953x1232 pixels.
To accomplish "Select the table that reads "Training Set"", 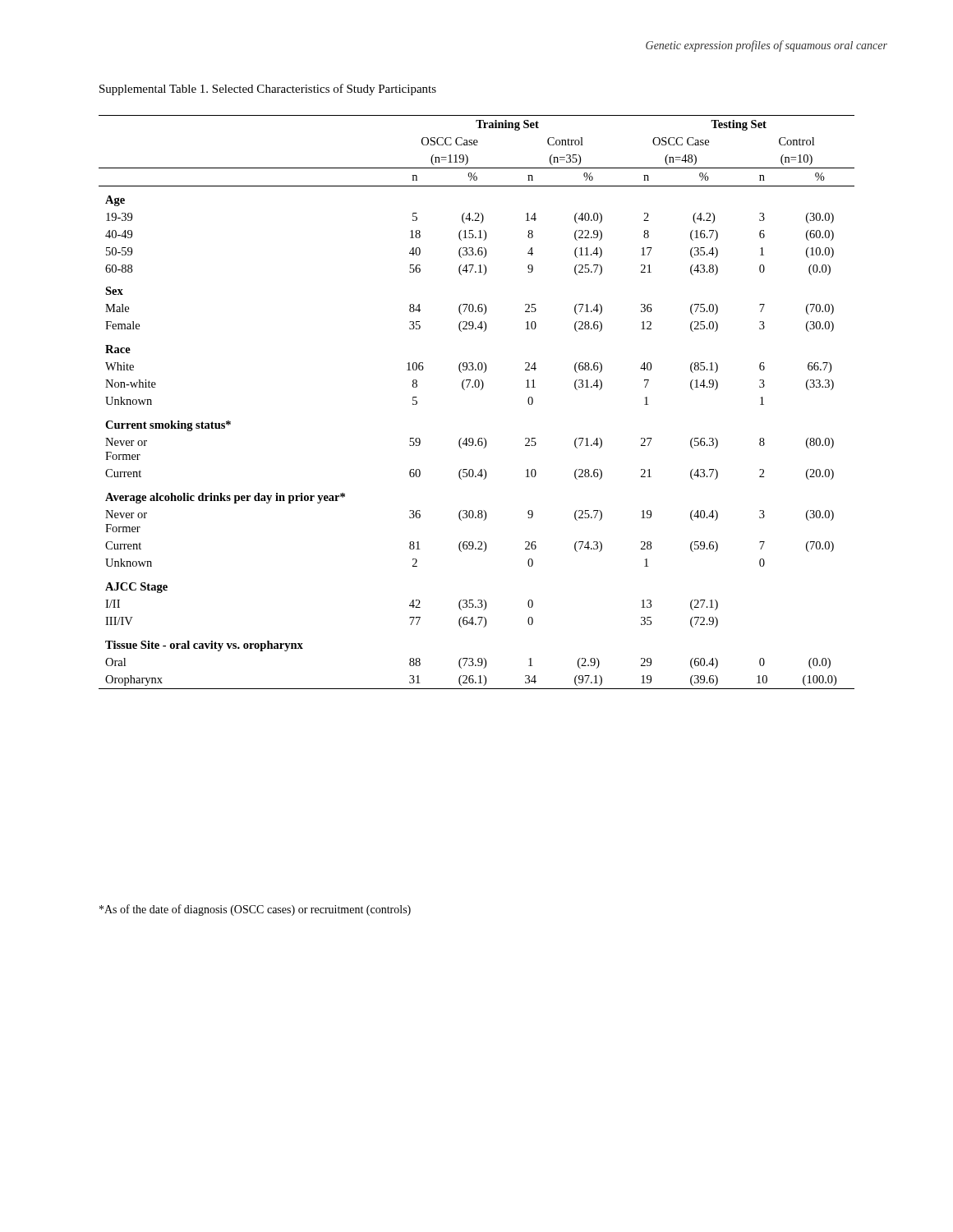I will pos(476,402).
